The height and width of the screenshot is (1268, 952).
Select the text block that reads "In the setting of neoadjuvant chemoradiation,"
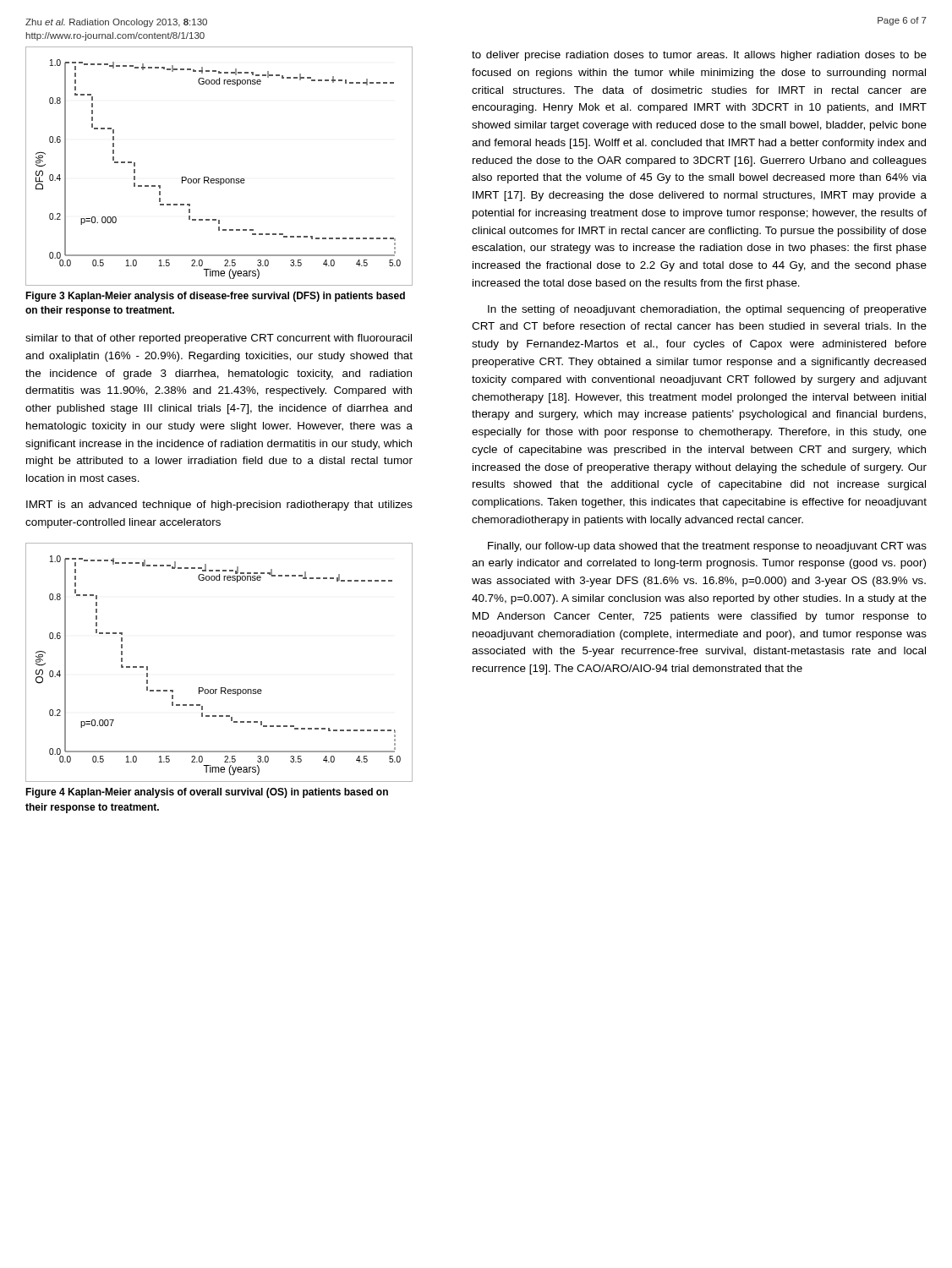699,414
